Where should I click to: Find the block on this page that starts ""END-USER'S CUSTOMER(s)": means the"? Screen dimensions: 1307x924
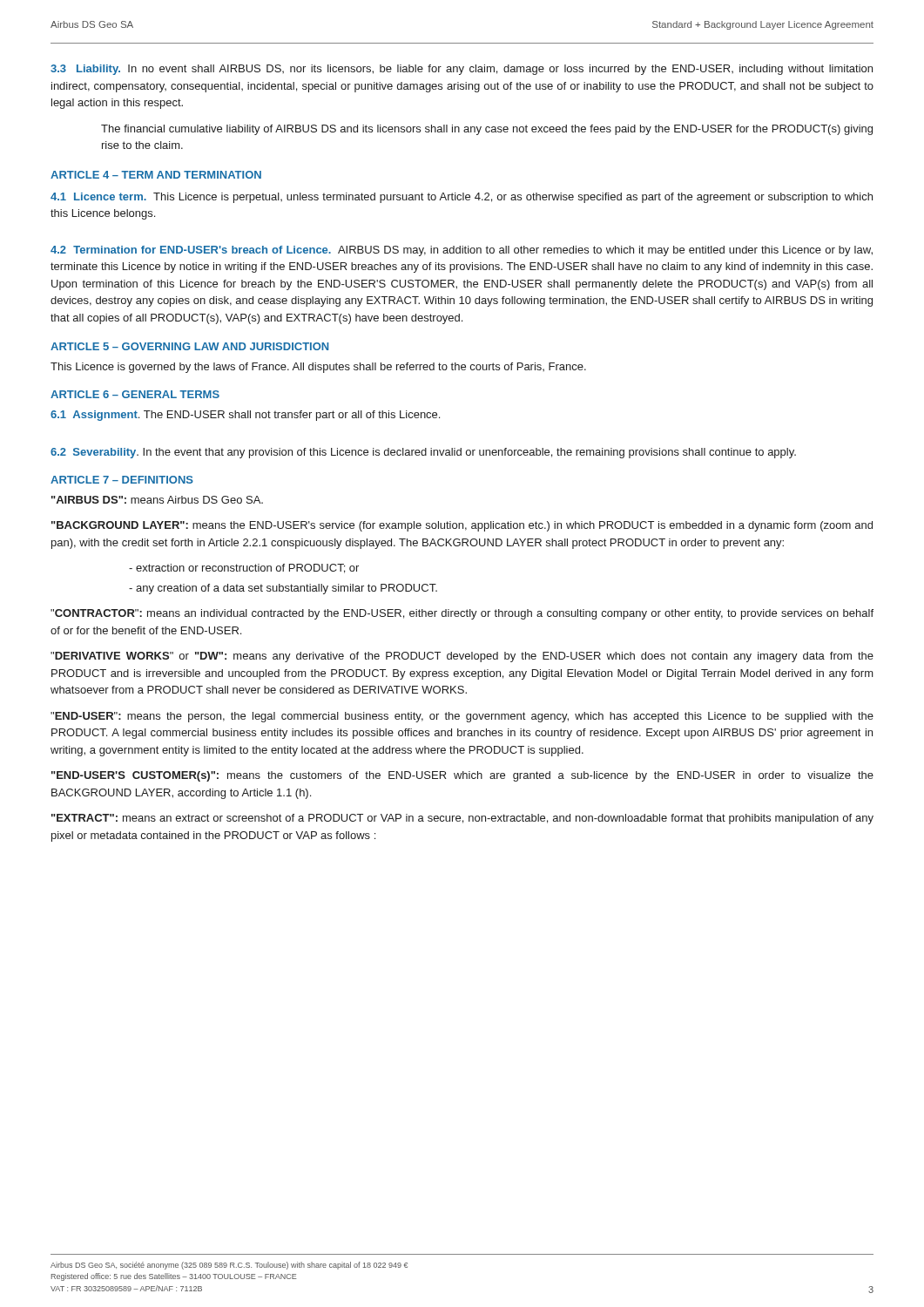tap(462, 784)
